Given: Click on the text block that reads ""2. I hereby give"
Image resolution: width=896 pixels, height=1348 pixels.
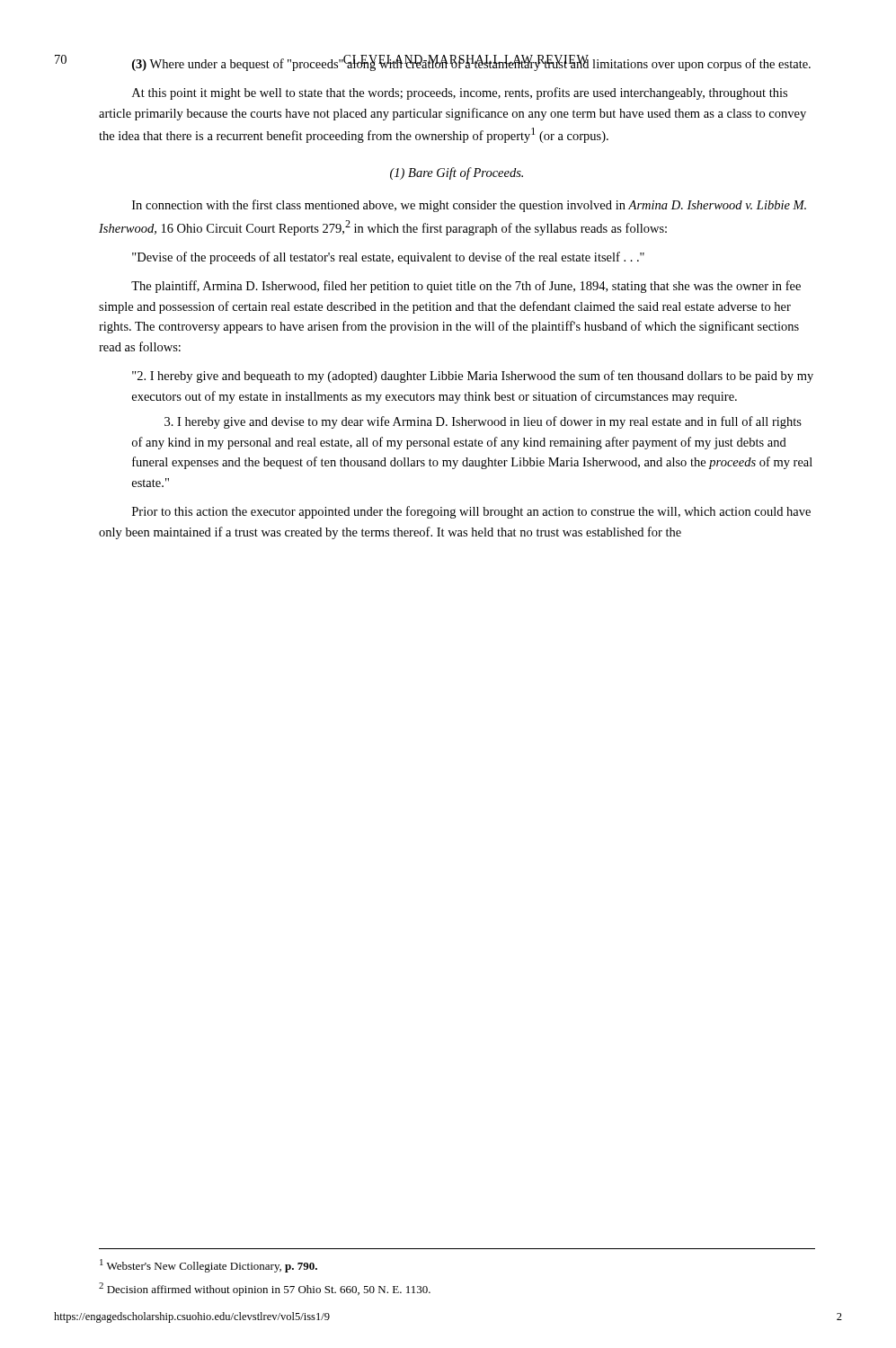Looking at the screenshot, I should point(473,429).
